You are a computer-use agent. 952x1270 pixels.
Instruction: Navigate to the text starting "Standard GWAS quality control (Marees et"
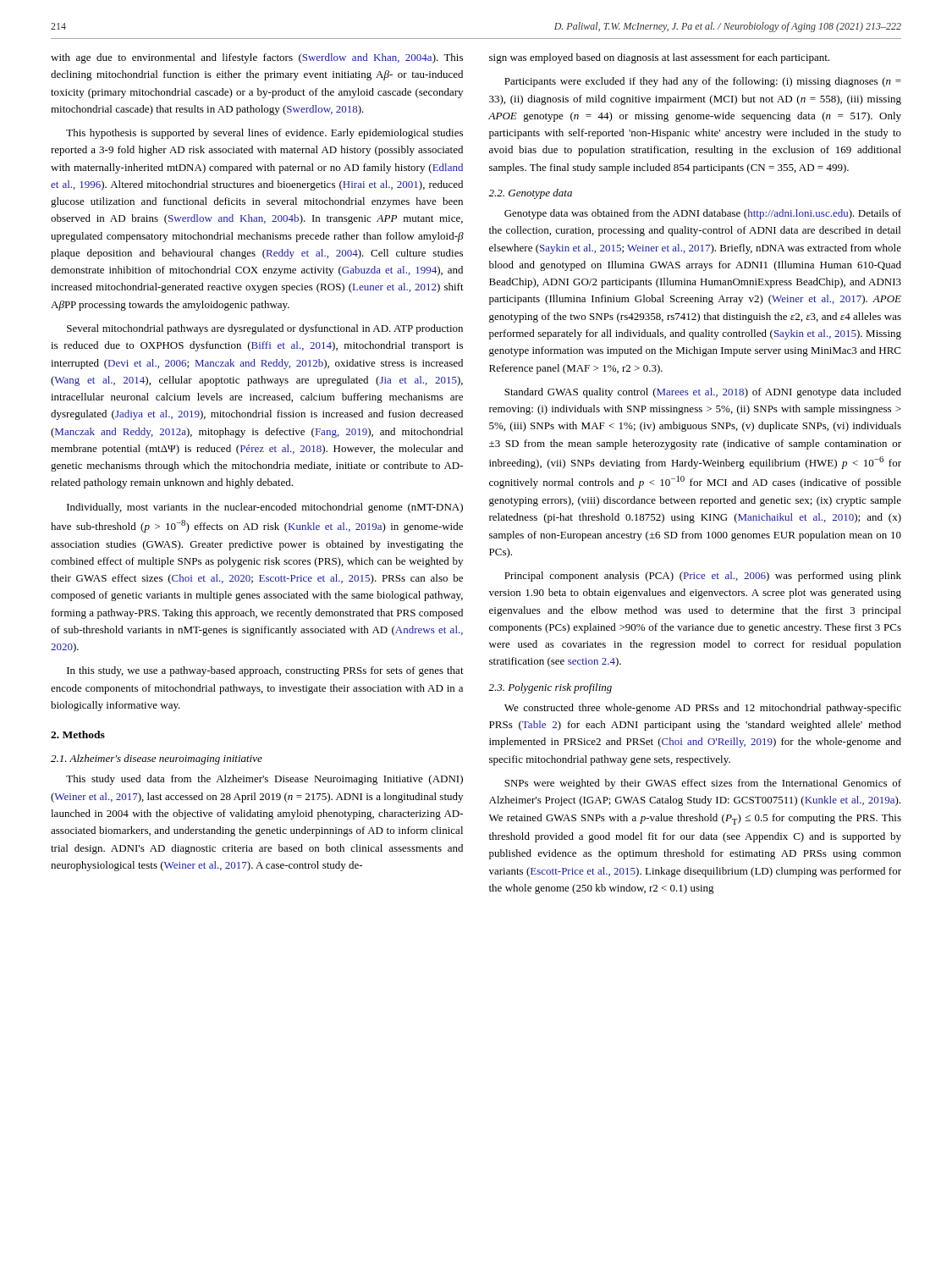click(695, 471)
